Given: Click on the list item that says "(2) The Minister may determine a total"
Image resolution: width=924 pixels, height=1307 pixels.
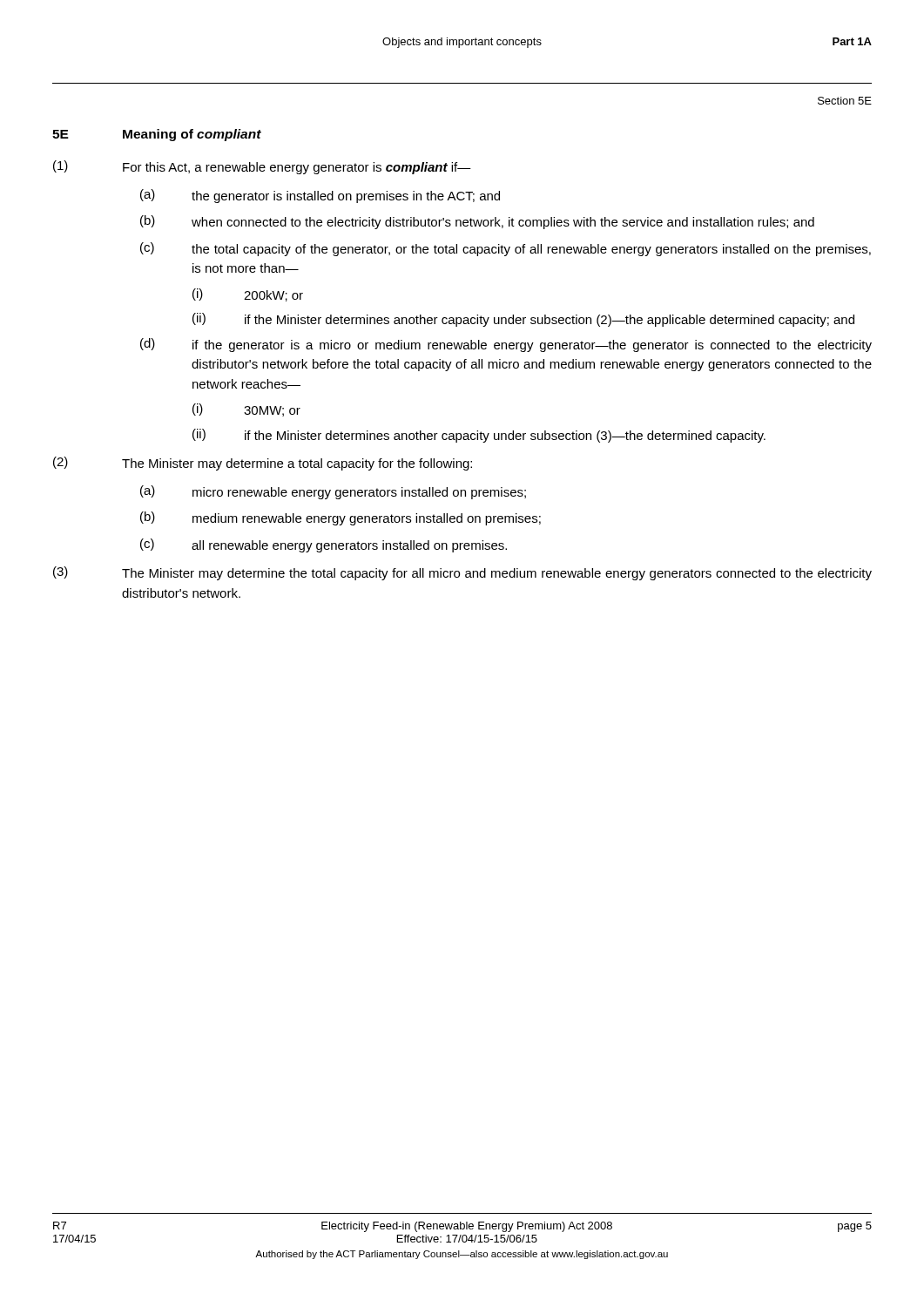Looking at the screenshot, I should point(462,464).
